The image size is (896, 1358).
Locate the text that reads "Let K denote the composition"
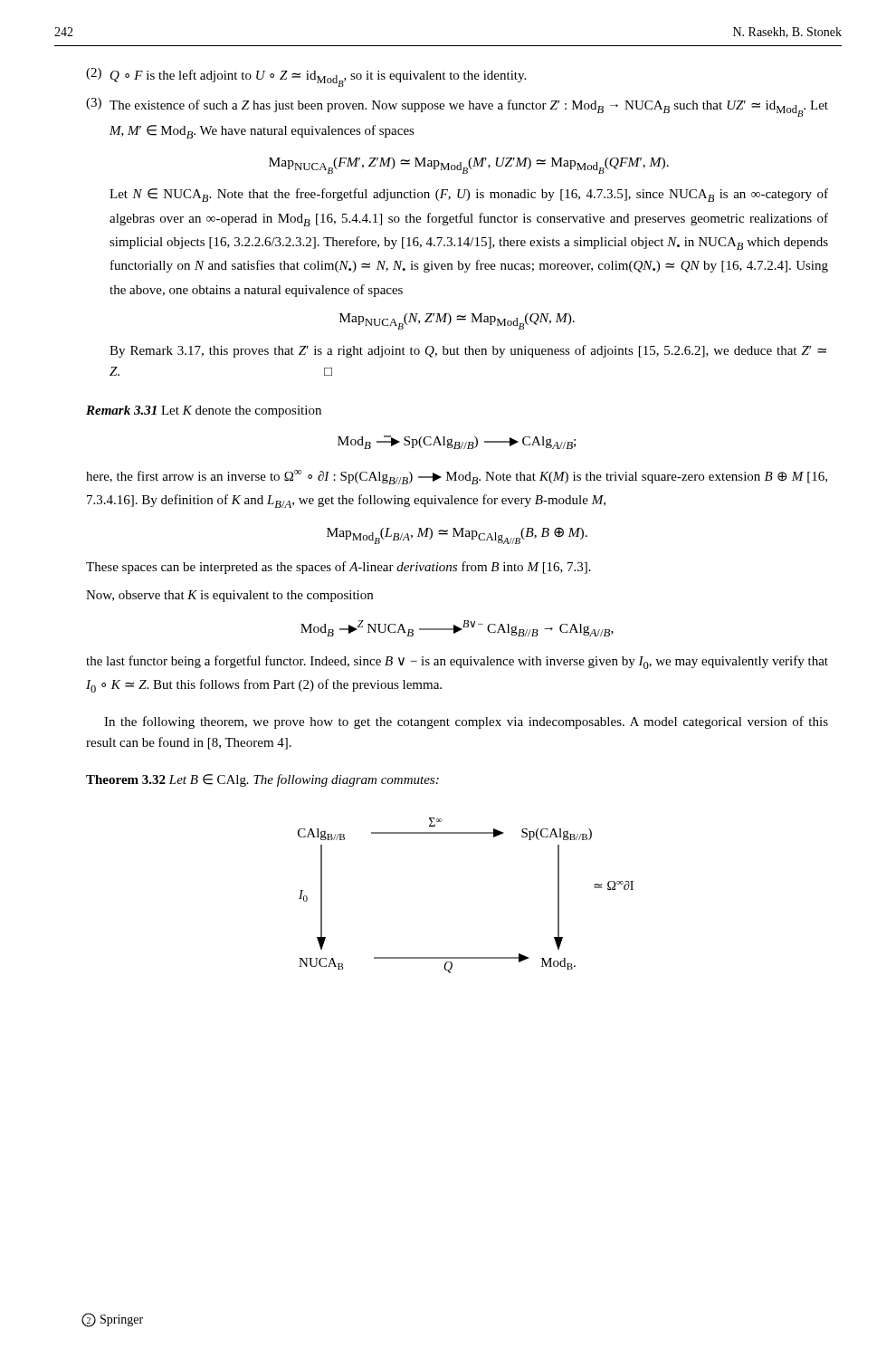click(241, 410)
